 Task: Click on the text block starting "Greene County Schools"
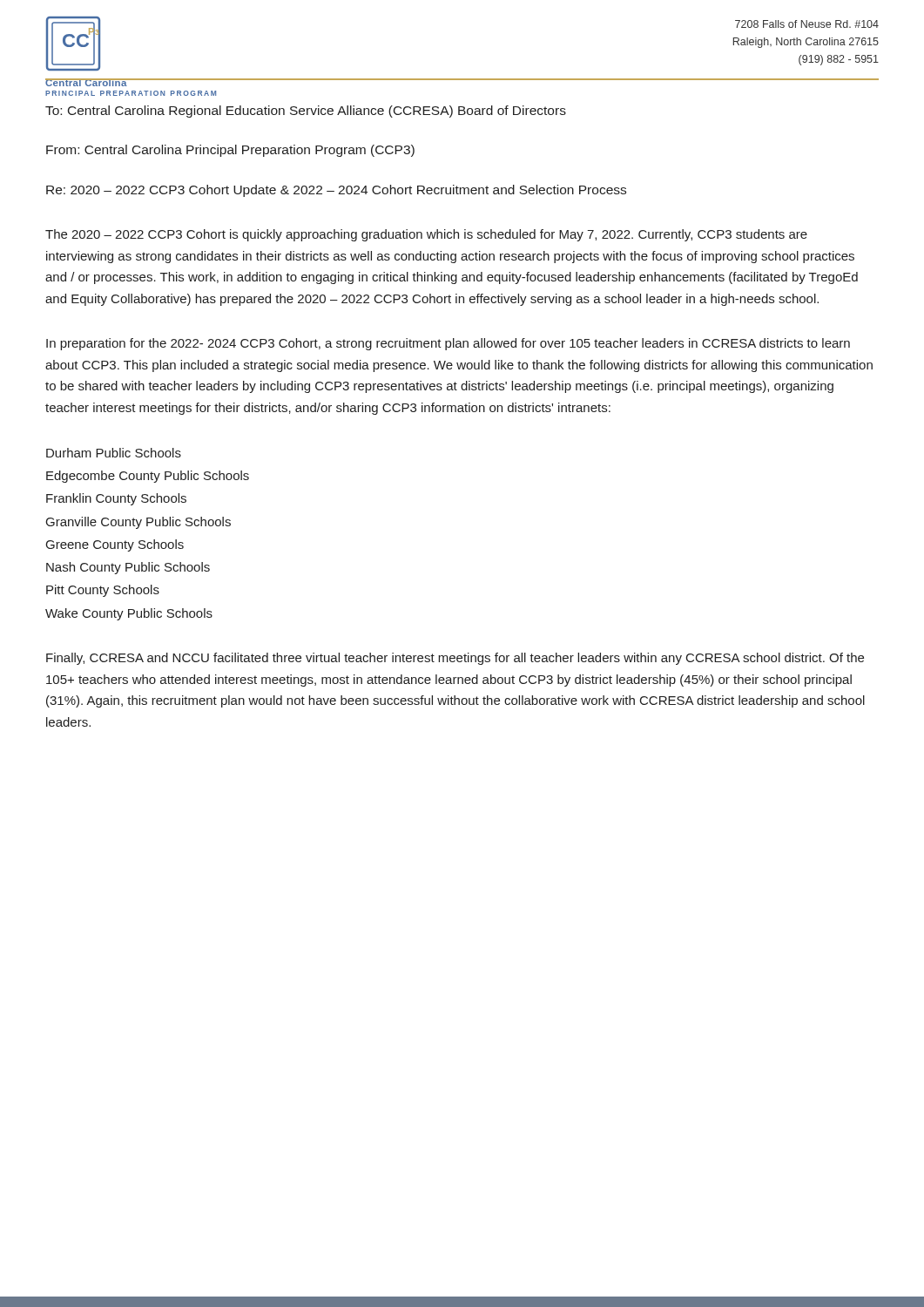(115, 544)
